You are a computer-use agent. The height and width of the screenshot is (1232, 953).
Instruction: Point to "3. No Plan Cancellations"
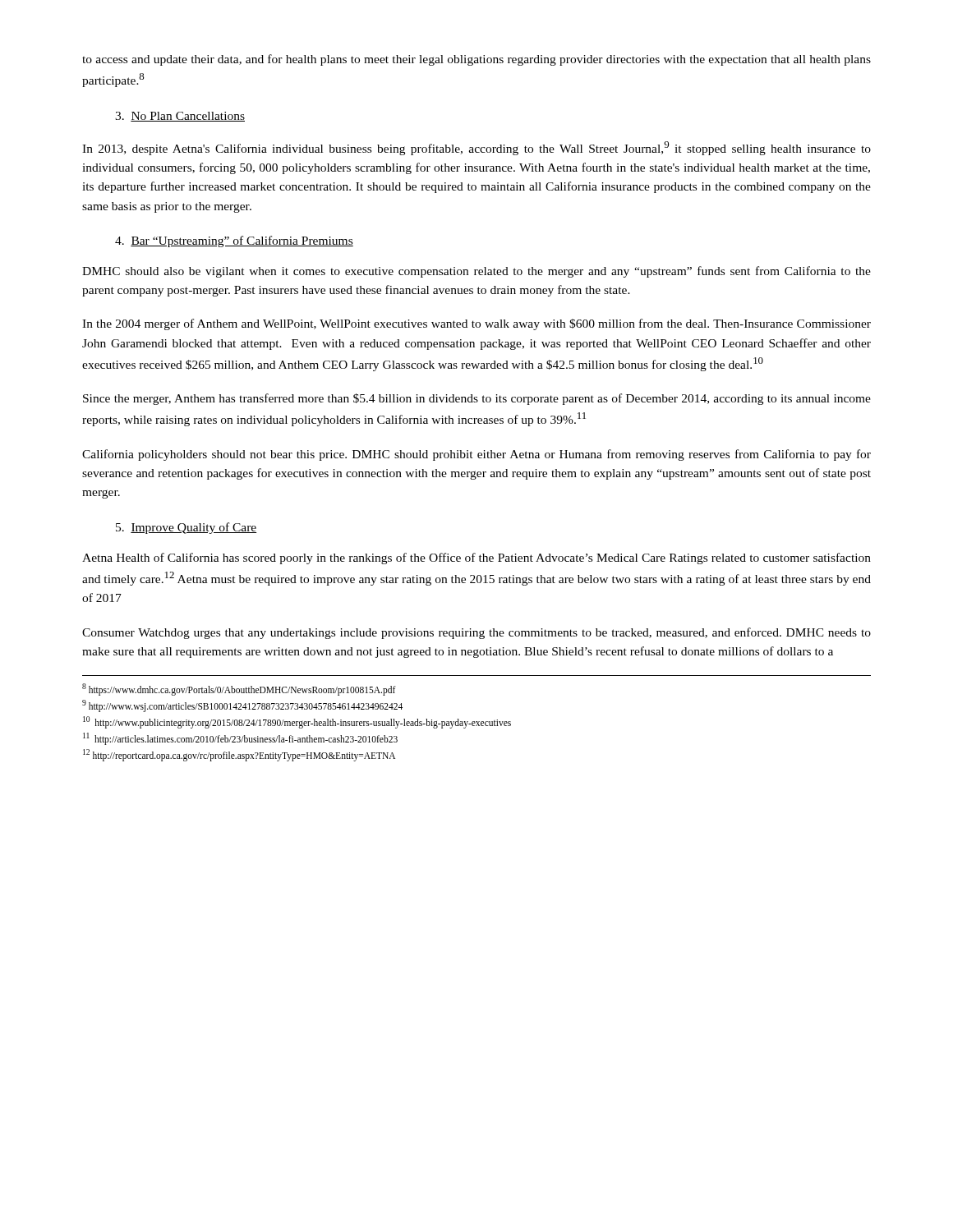point(180,115)
